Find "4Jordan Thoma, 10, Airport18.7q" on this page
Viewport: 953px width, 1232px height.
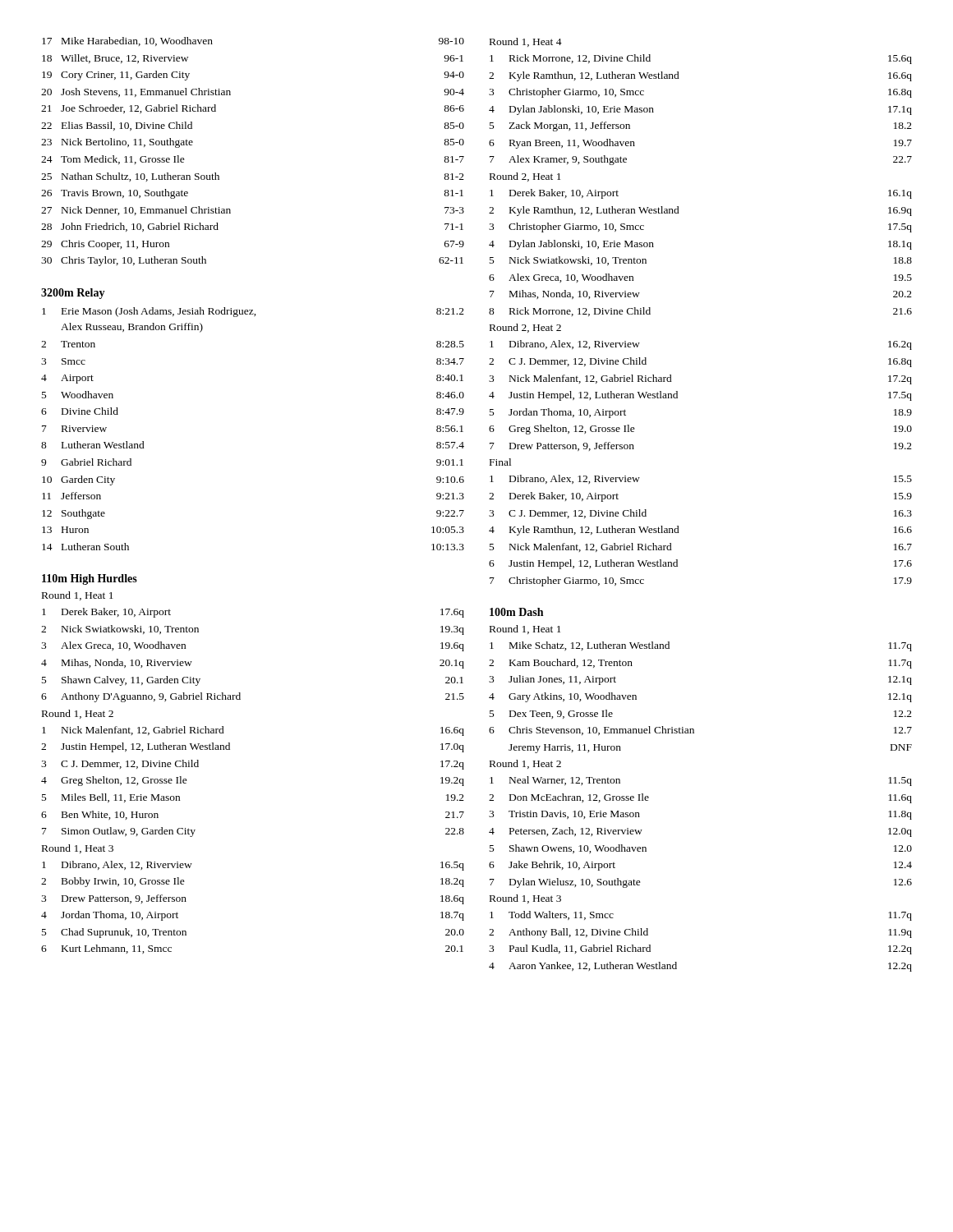[x=118, y=915]
